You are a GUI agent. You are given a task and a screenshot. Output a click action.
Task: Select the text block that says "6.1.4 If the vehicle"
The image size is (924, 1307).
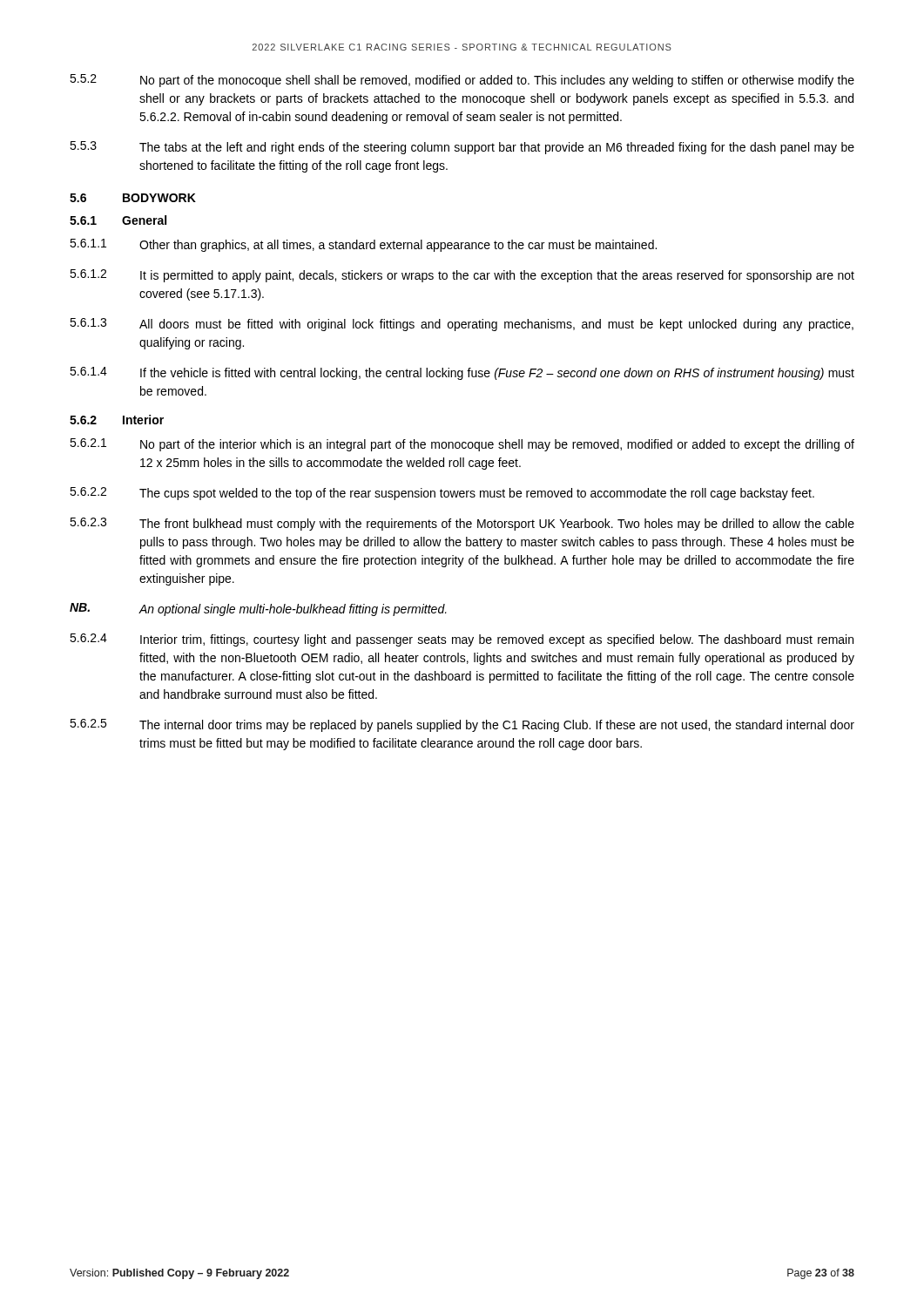click(x=462, y=383)
